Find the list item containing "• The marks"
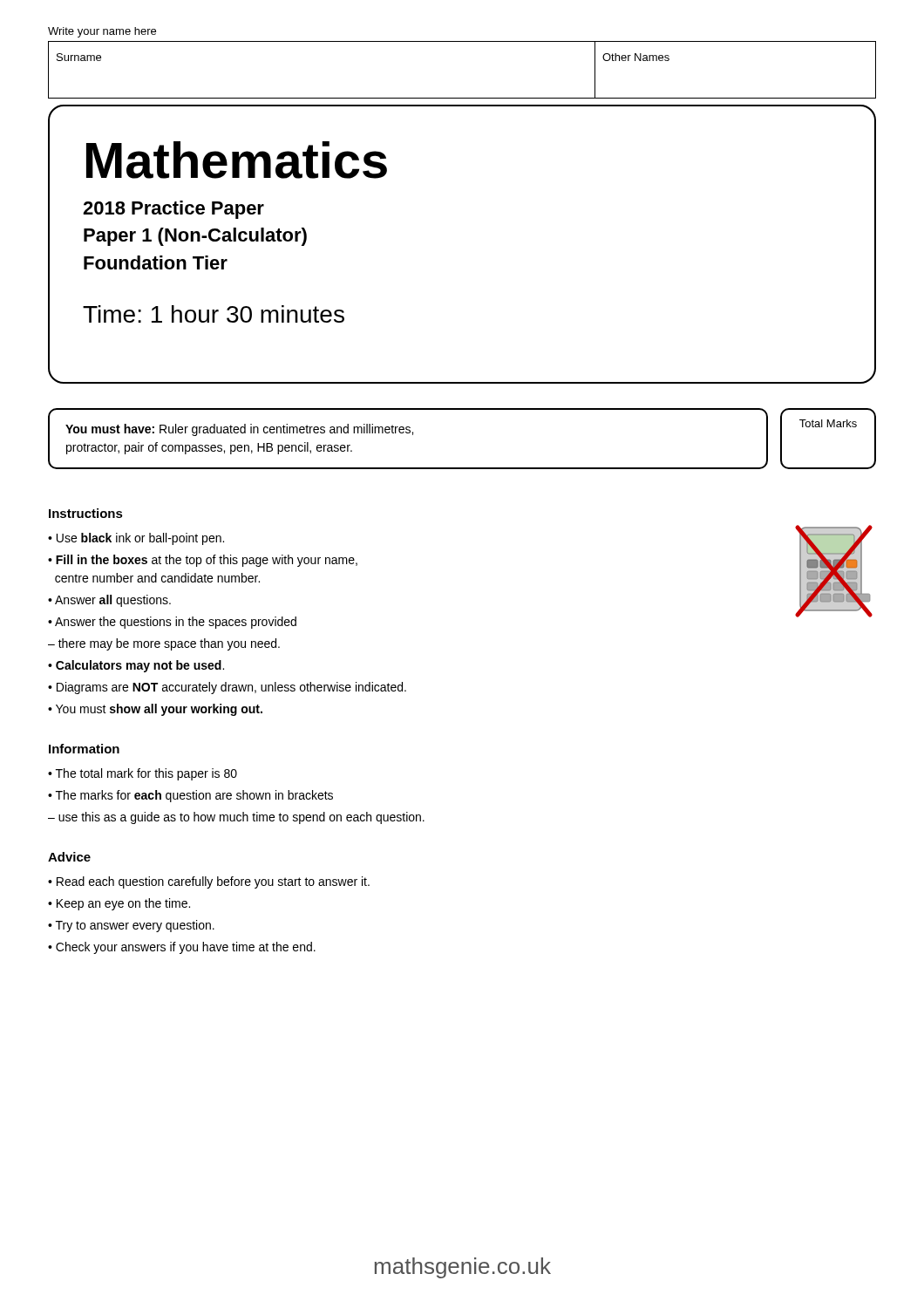The height and width of the screenshot is (1308, 924). click(x=191, y=795)
